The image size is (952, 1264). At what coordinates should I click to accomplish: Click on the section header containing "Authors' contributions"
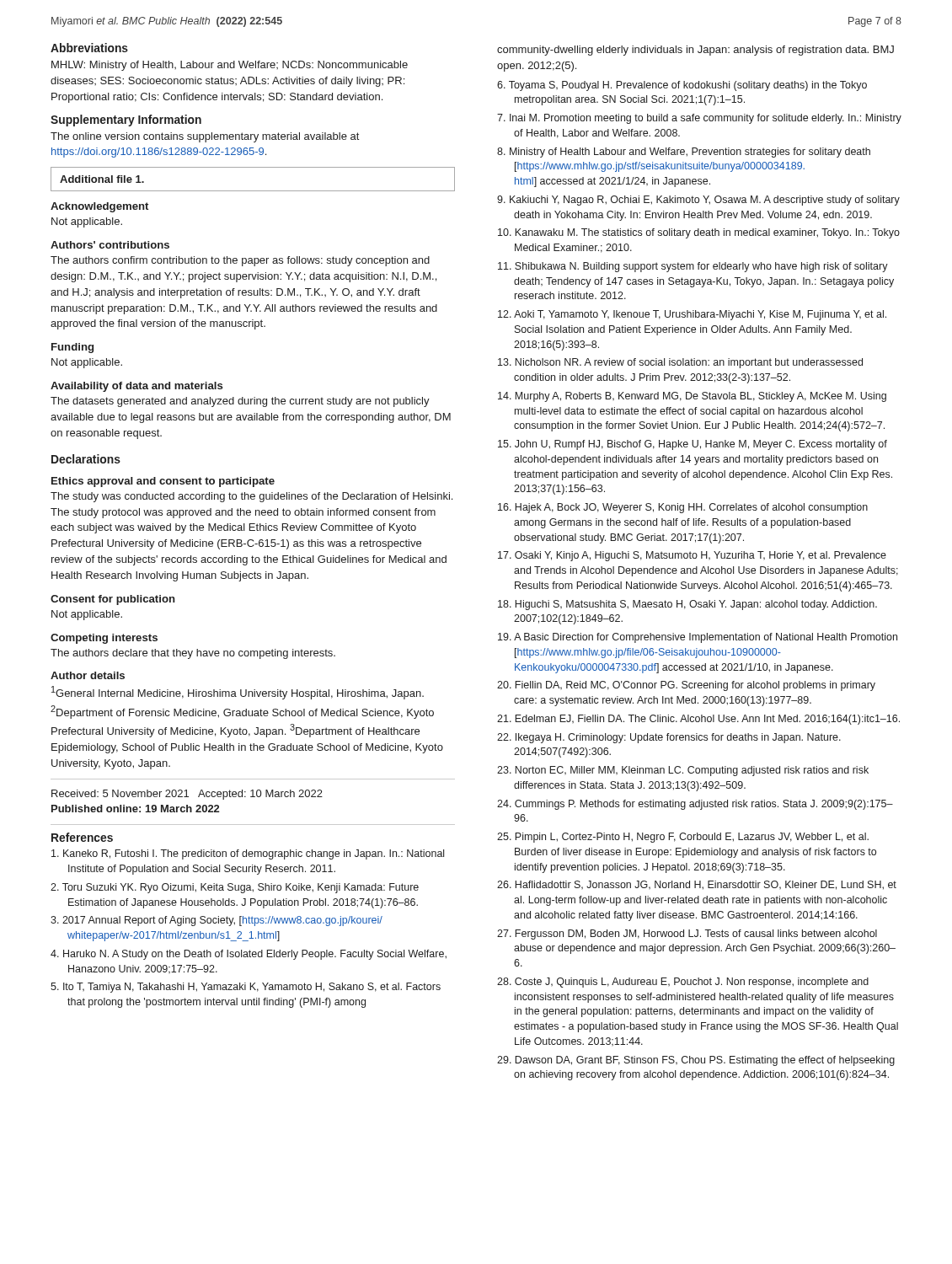click(110, 245)
